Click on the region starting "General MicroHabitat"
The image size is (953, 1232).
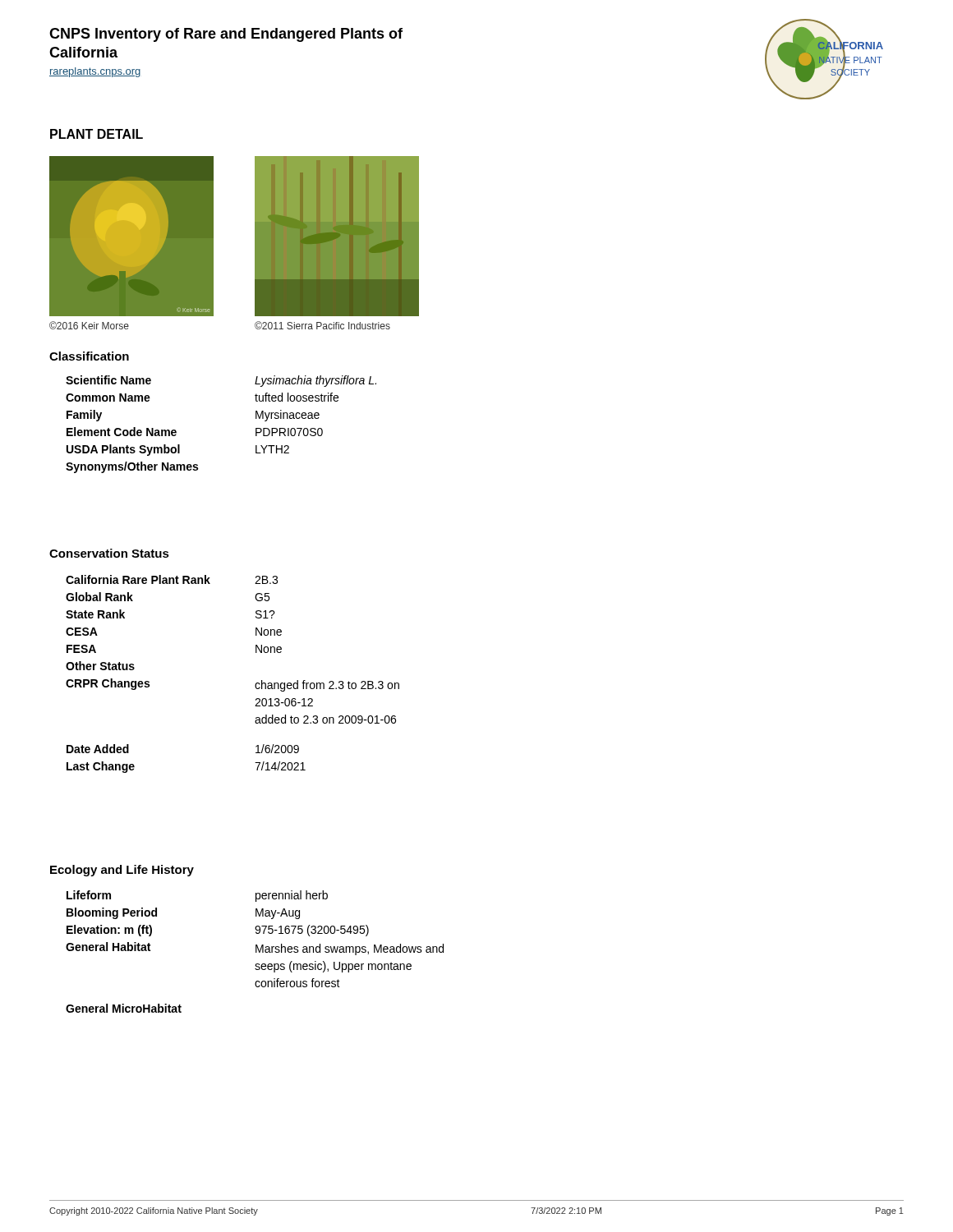(x=124, y=1009)
